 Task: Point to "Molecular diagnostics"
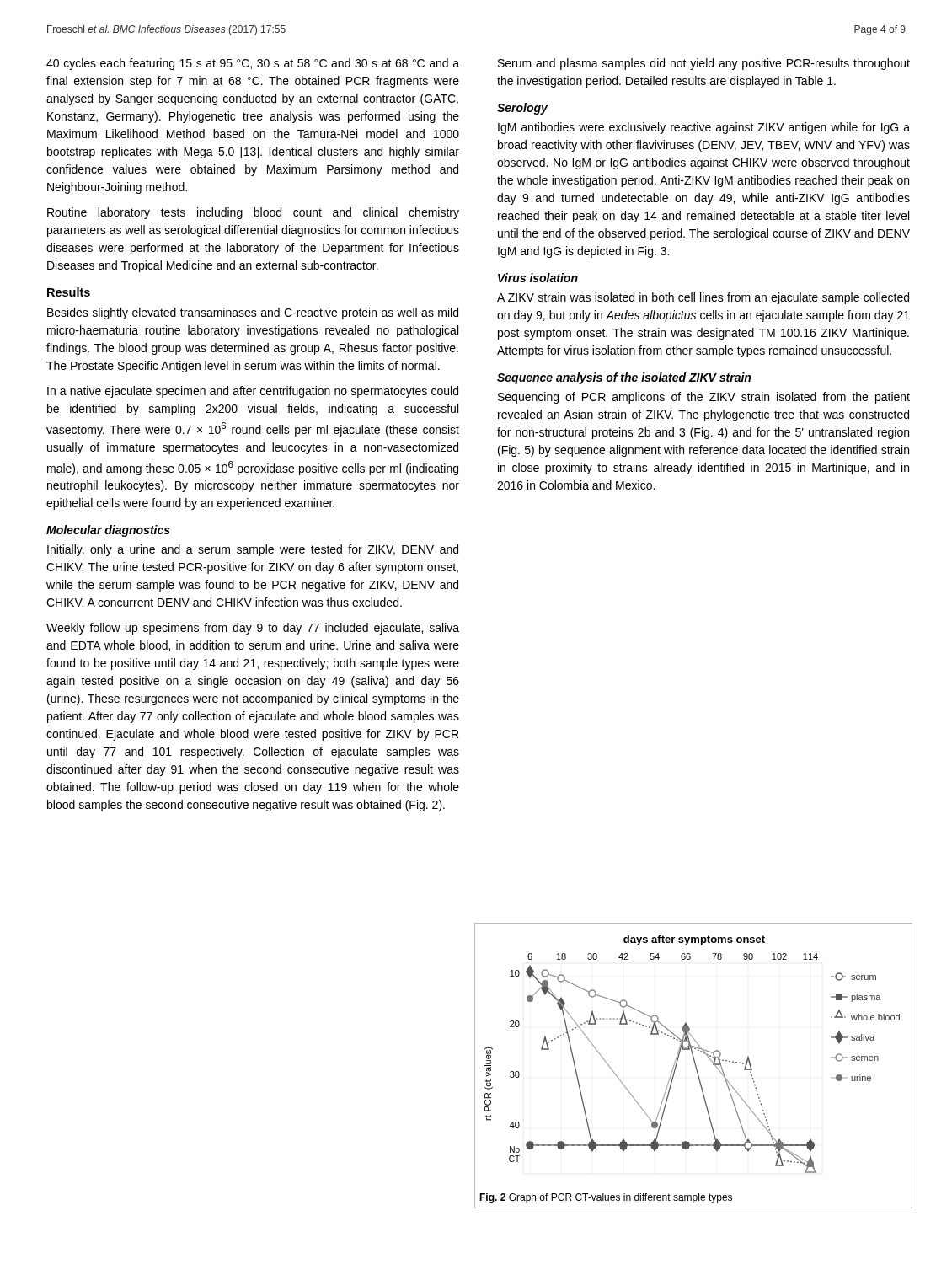(108, 530)
